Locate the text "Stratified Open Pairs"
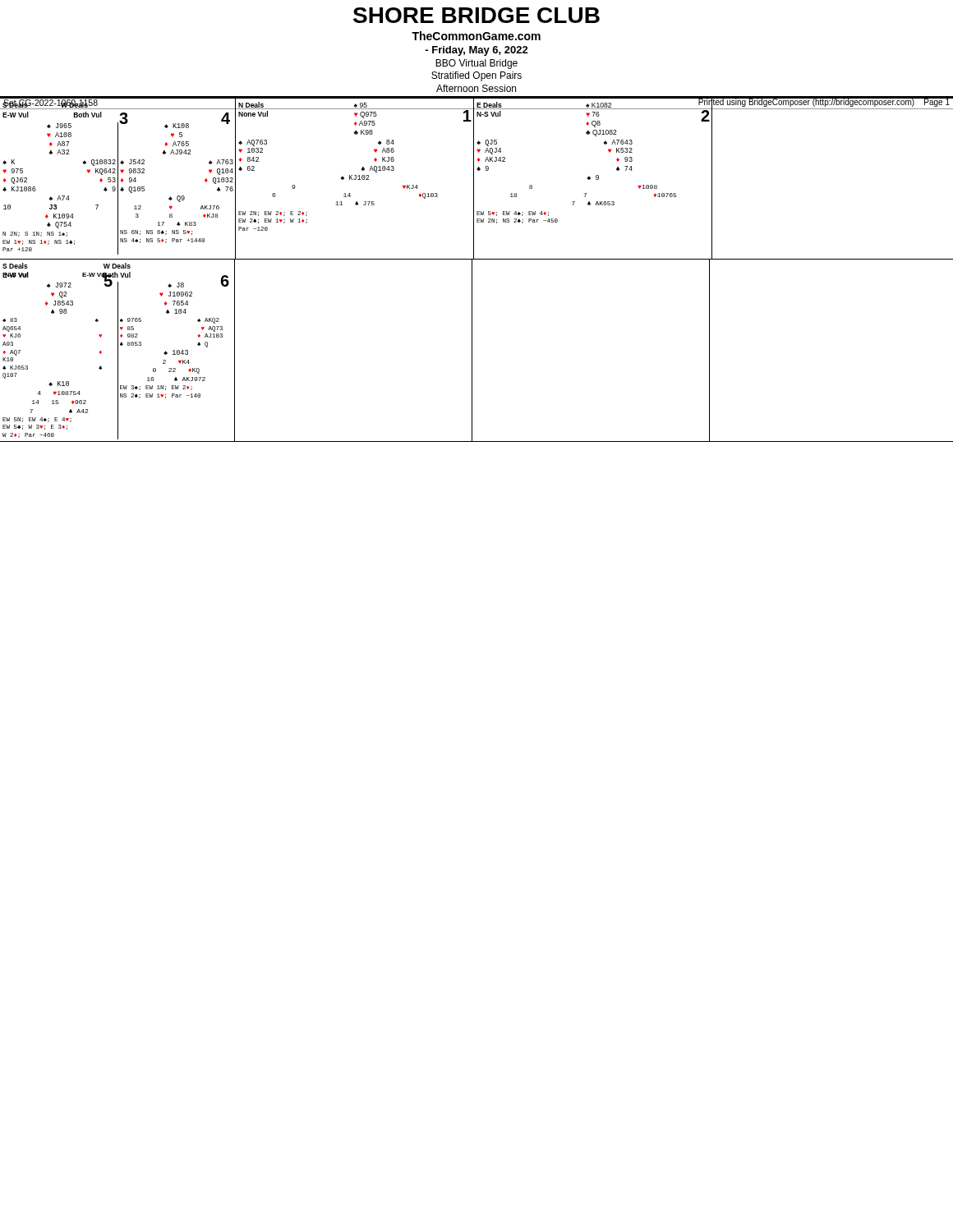Viewport: 953px width, 1232px height. tap(476, 76)
